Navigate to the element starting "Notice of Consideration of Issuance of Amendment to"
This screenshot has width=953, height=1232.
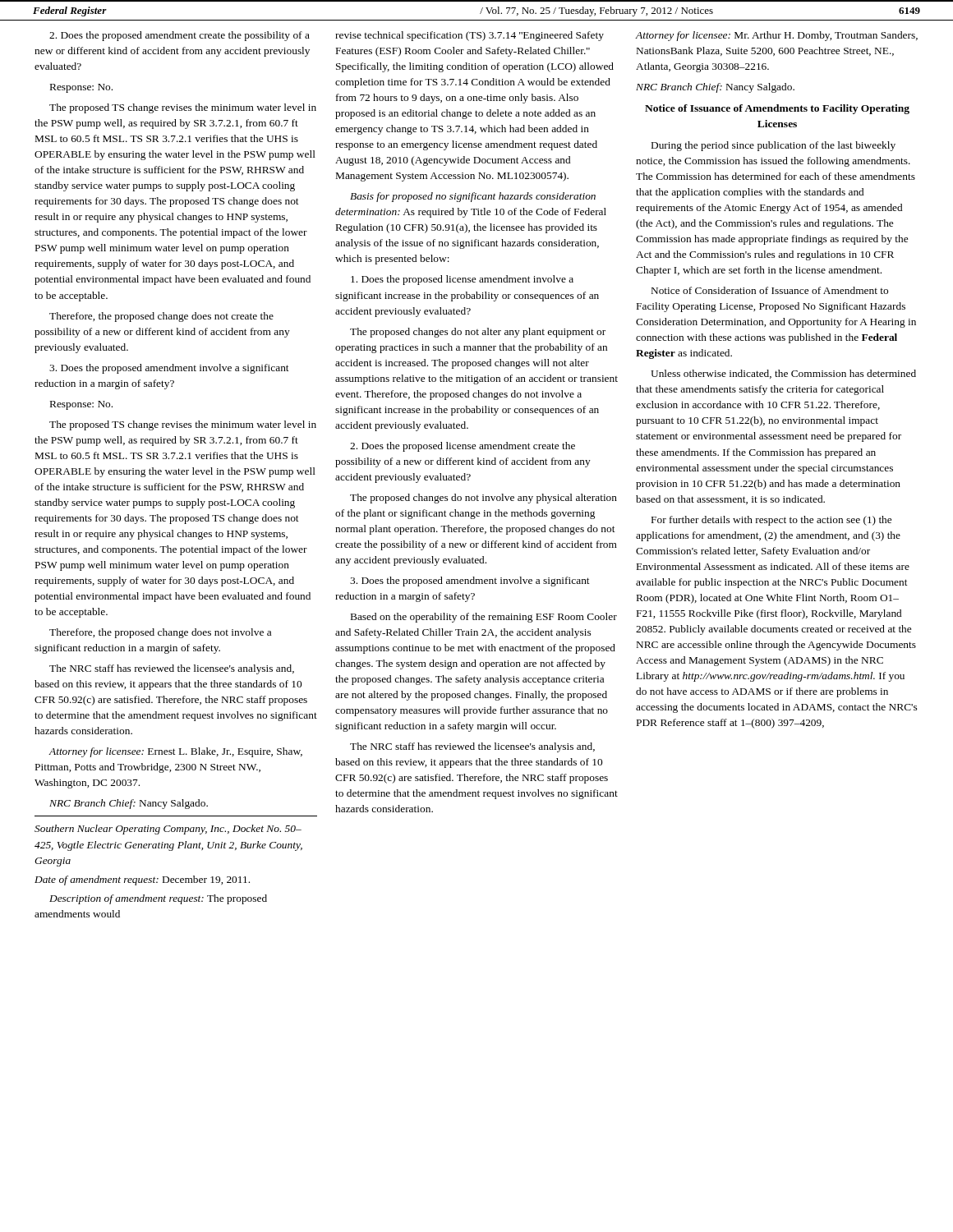click(x=777, y=322)
